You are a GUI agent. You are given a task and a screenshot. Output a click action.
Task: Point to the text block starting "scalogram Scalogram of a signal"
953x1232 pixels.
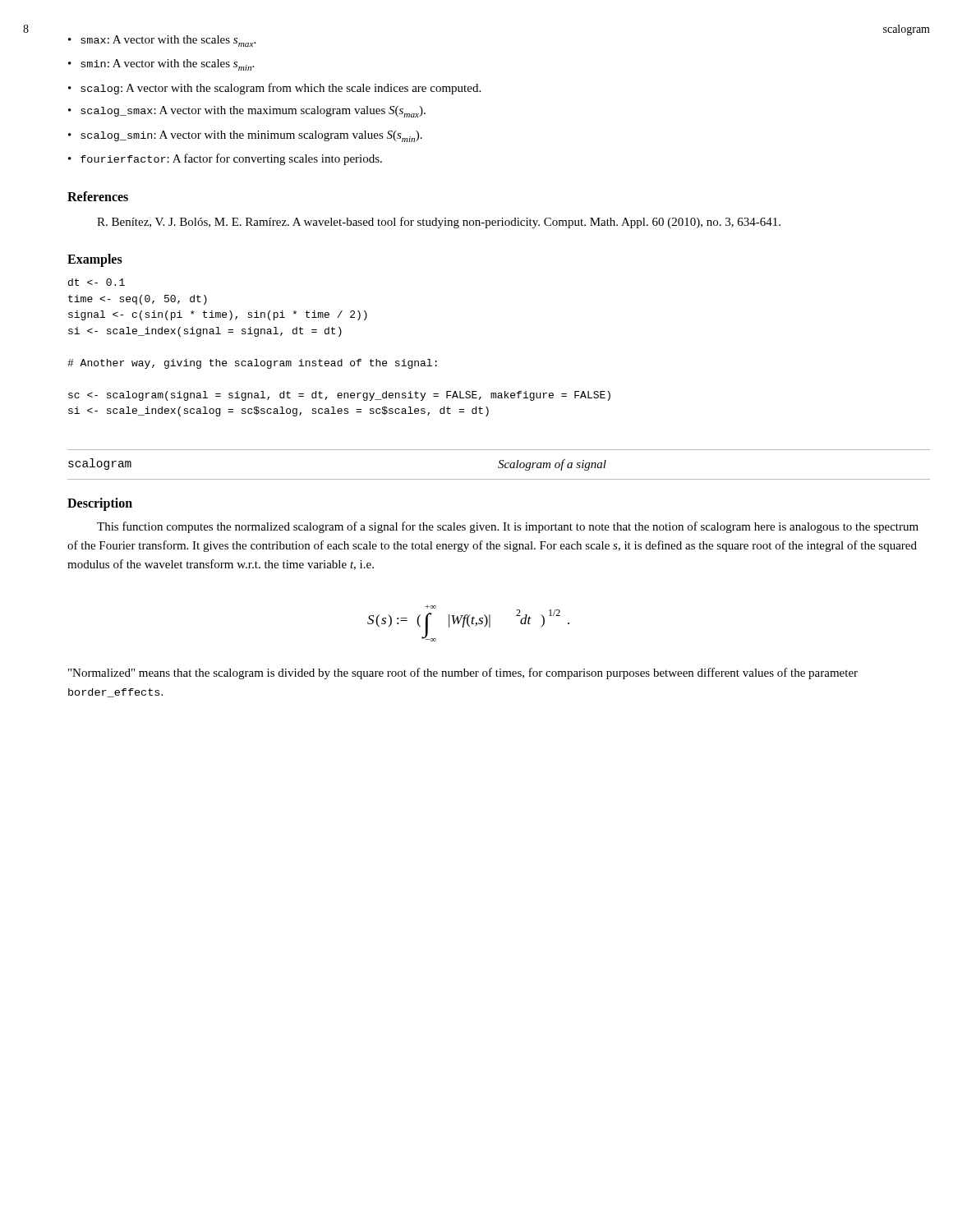[x=499, y=464]
